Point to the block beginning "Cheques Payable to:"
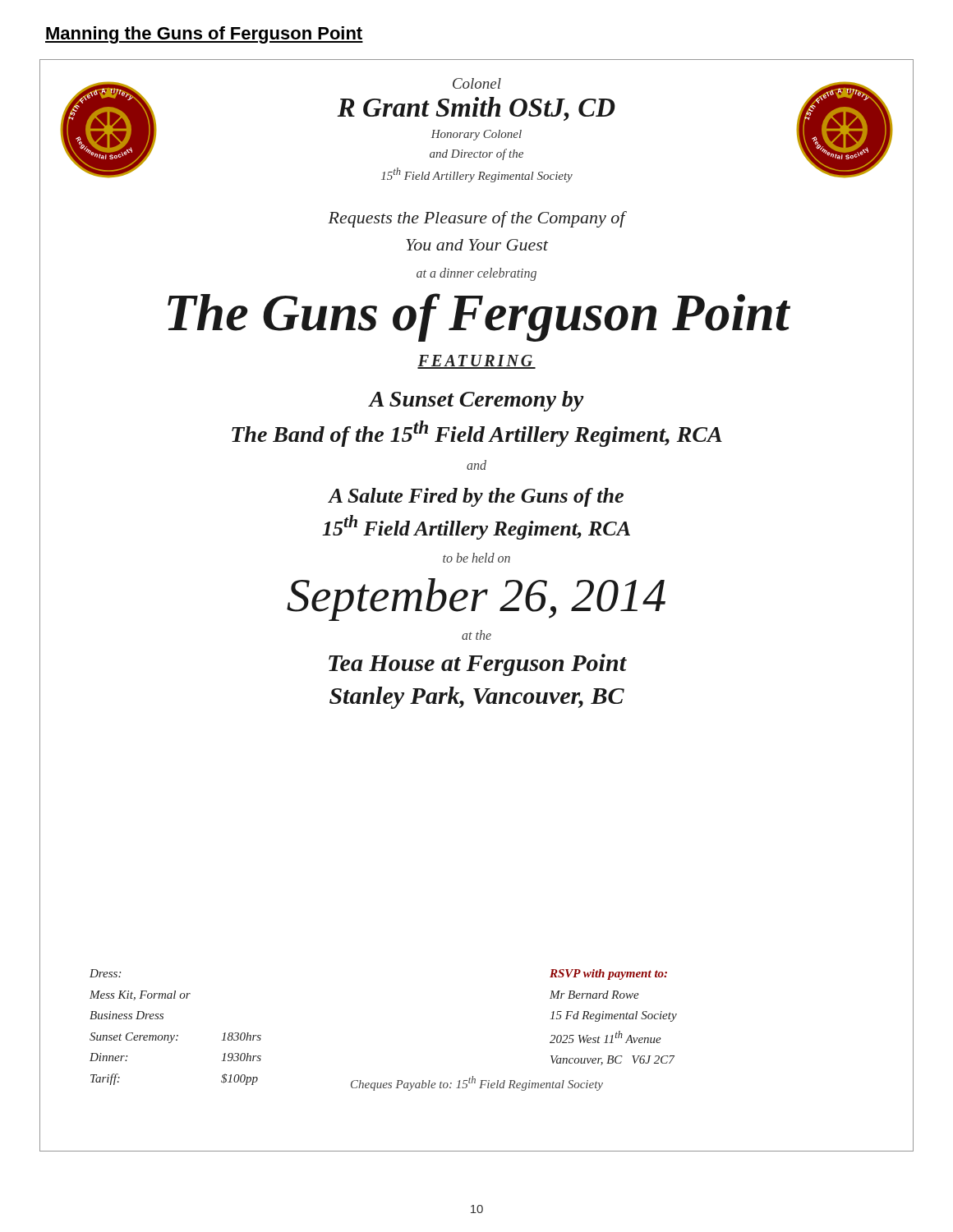 click(476, 1082)
